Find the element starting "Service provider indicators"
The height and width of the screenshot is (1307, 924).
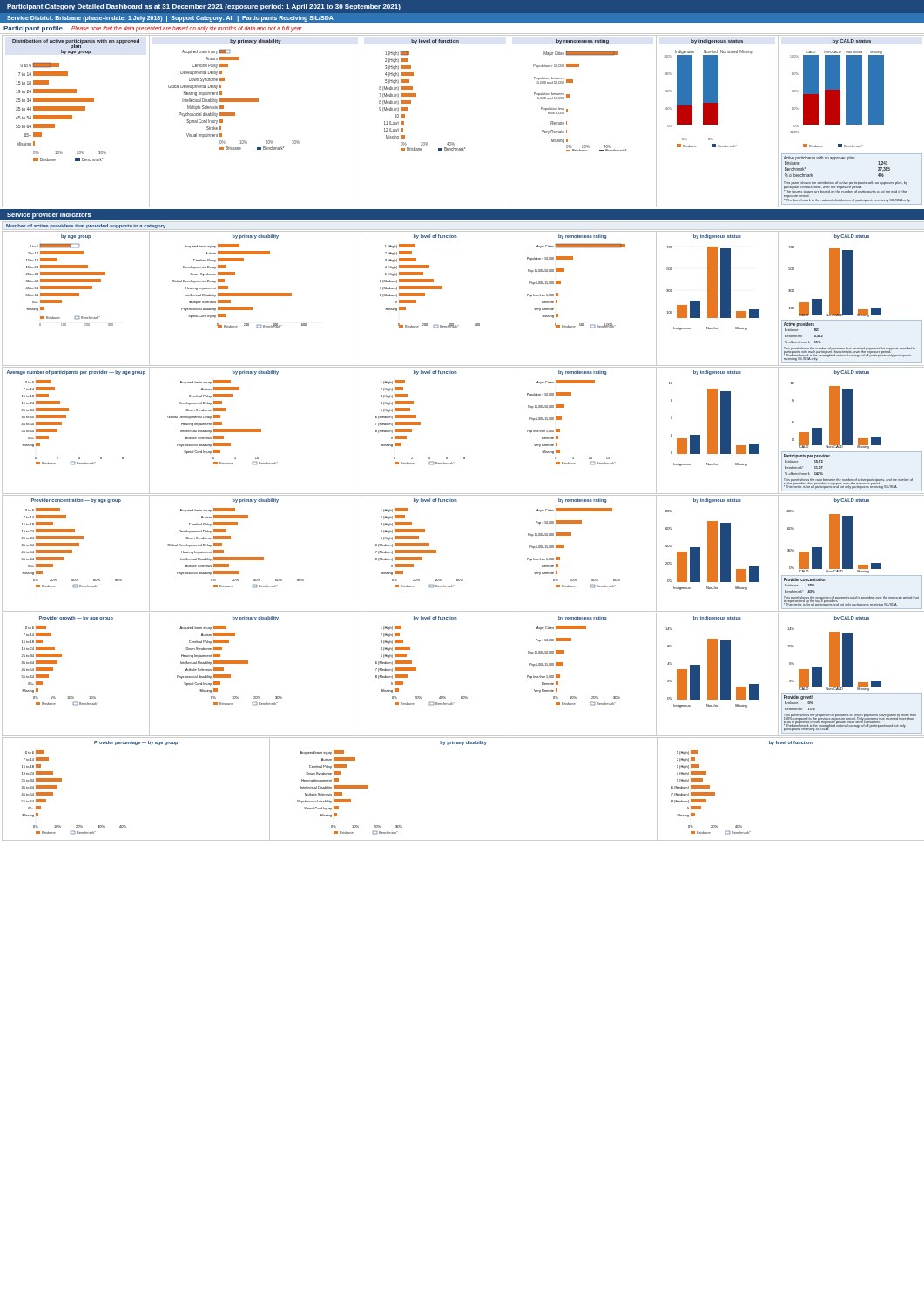point(49,215)
